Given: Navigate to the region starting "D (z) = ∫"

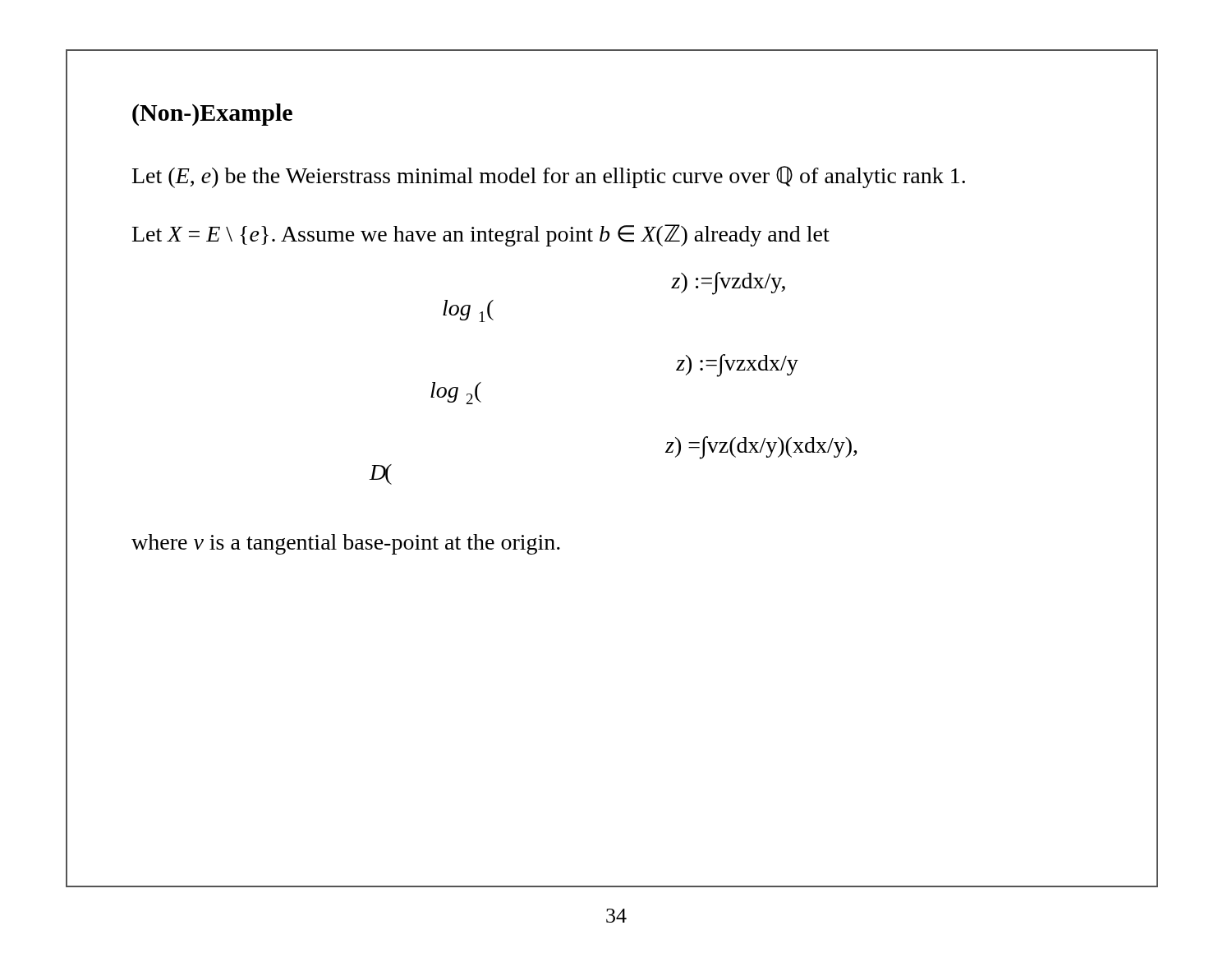Looking at the screenshot, I should click(x=761, y=448).
